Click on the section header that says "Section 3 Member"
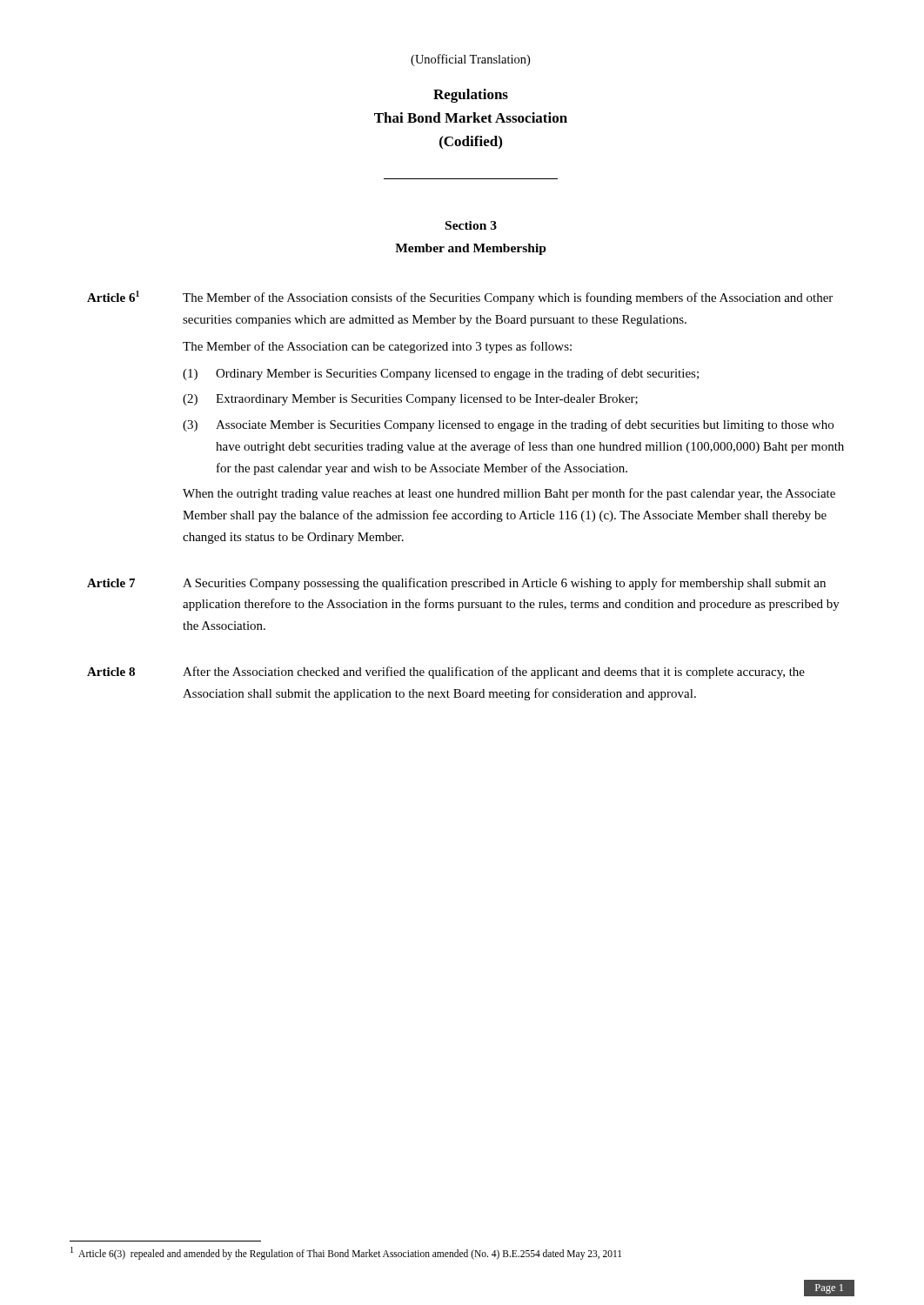 [x=471, y=237]
